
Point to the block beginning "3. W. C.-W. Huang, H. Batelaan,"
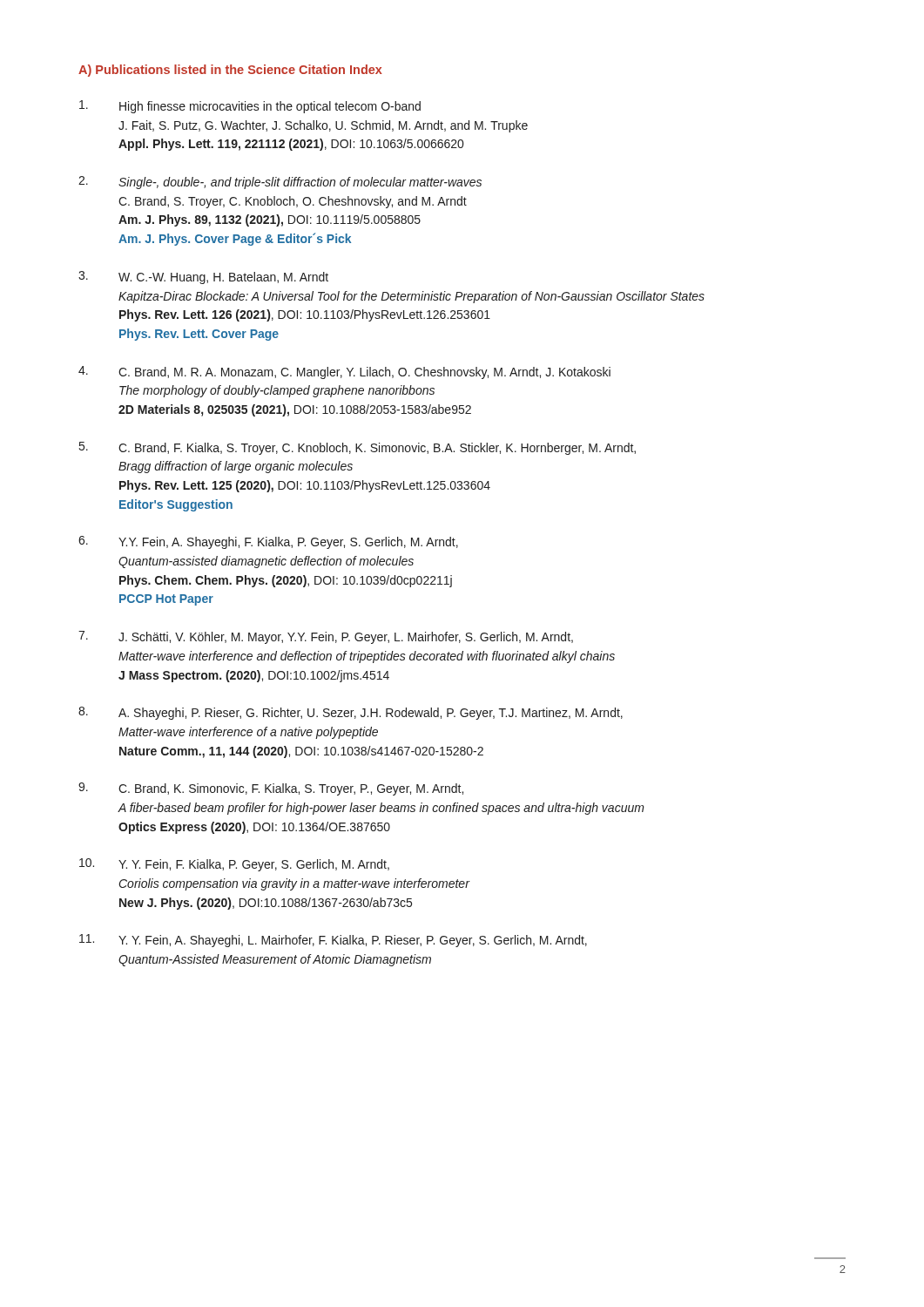(x=462, y=306)
